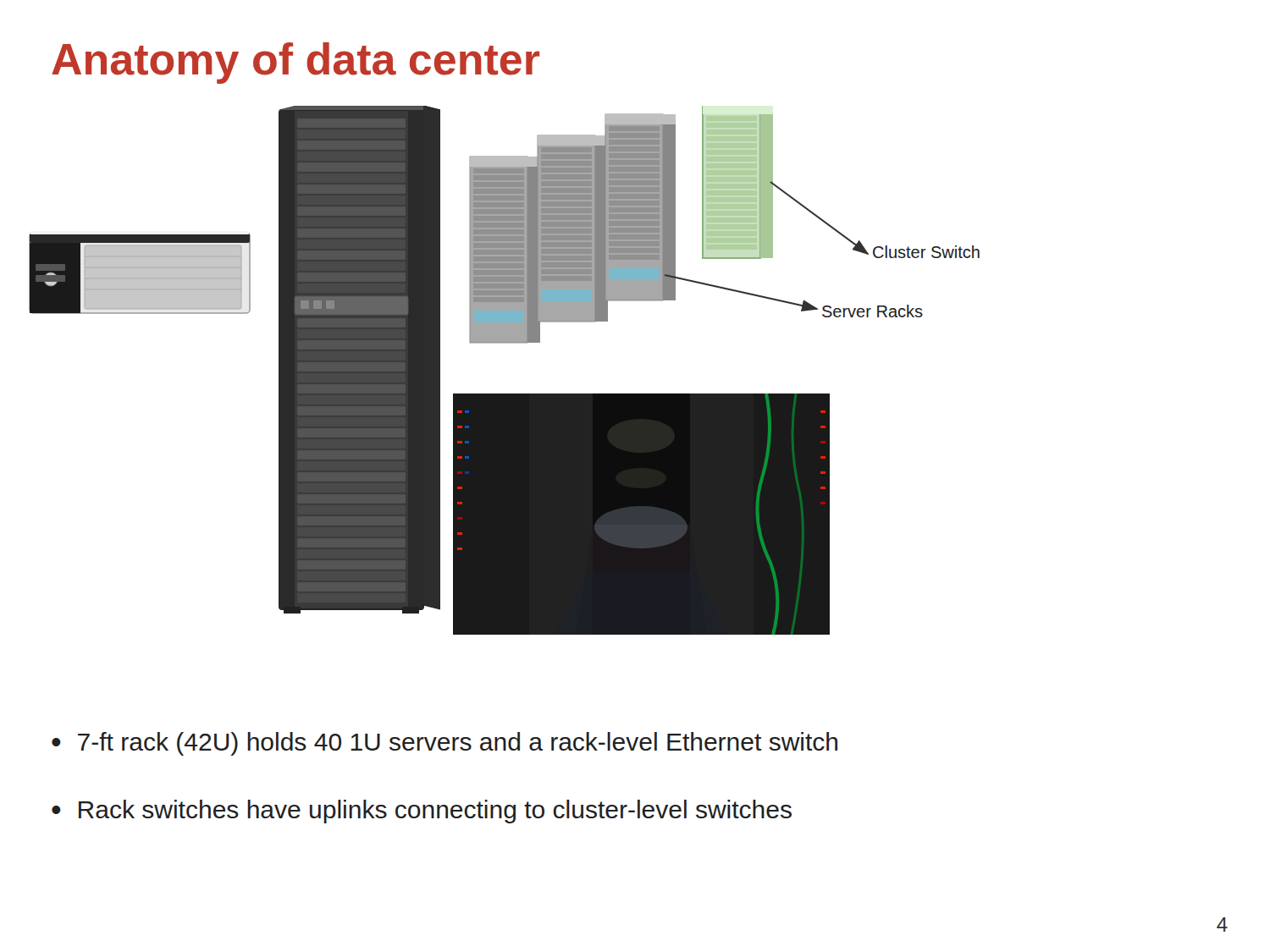Click on the photo
The height and width of the screenshot is (952, 1270).
(x=641, y=514)
